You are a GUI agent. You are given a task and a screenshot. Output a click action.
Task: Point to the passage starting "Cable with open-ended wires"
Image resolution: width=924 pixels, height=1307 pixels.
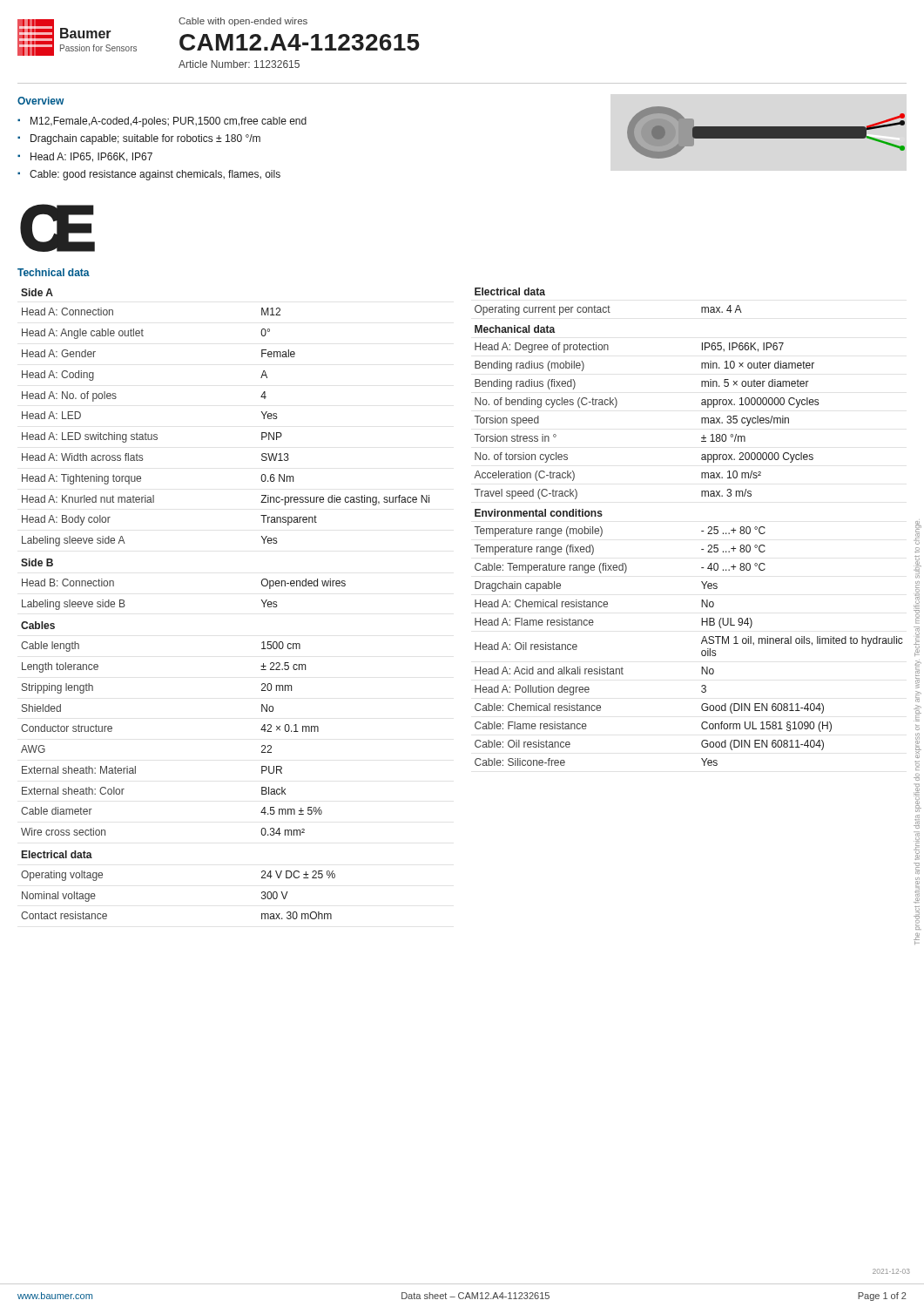coord(243,21)
